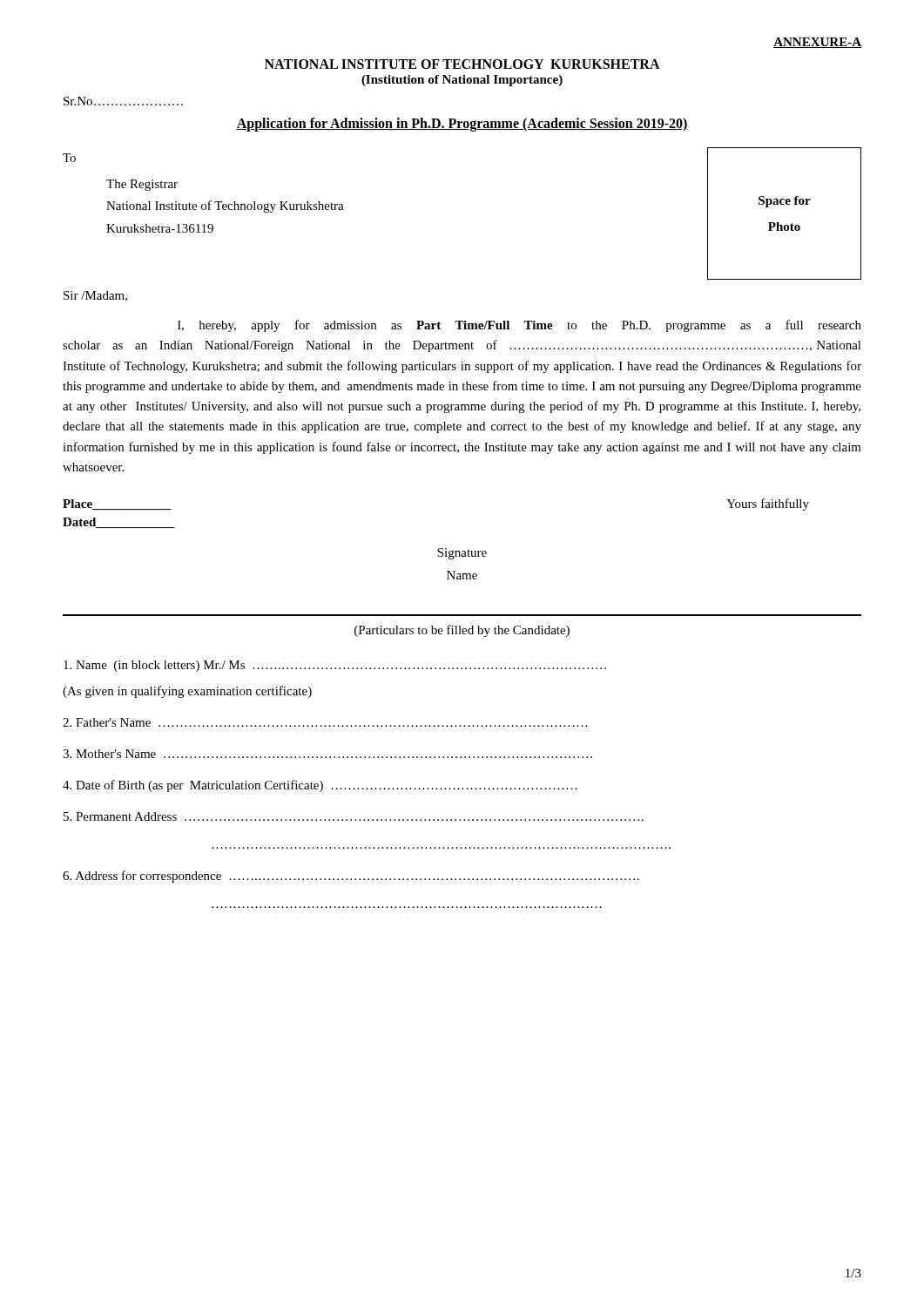Locate the text "5. Permanent Address ……………………………………………………………………………………………."
924x1307 pixels.
click(353, 816)
